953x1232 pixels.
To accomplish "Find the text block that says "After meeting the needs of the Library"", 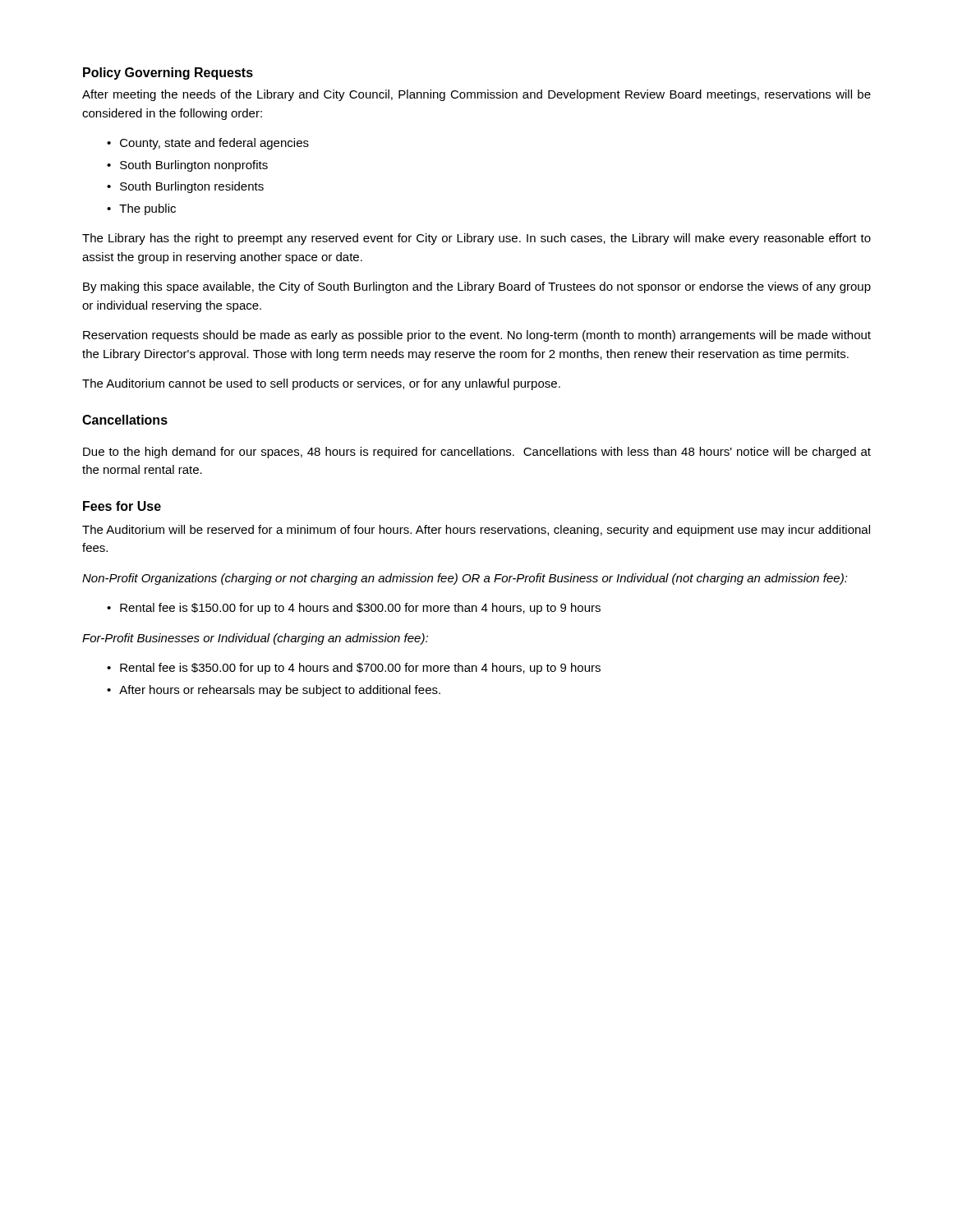I will 476,103.
